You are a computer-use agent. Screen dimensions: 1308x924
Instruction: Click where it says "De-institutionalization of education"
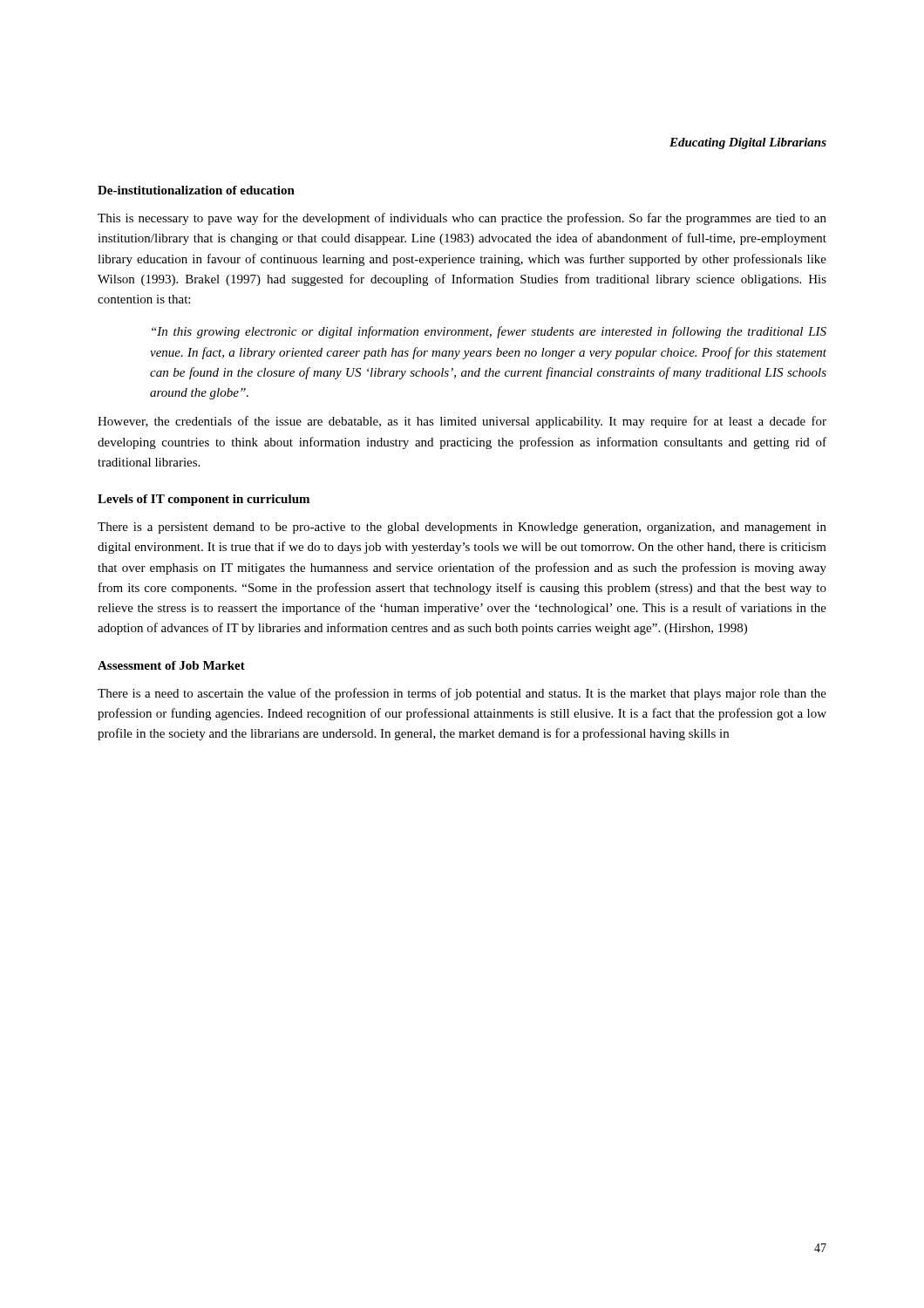point(196,190)
